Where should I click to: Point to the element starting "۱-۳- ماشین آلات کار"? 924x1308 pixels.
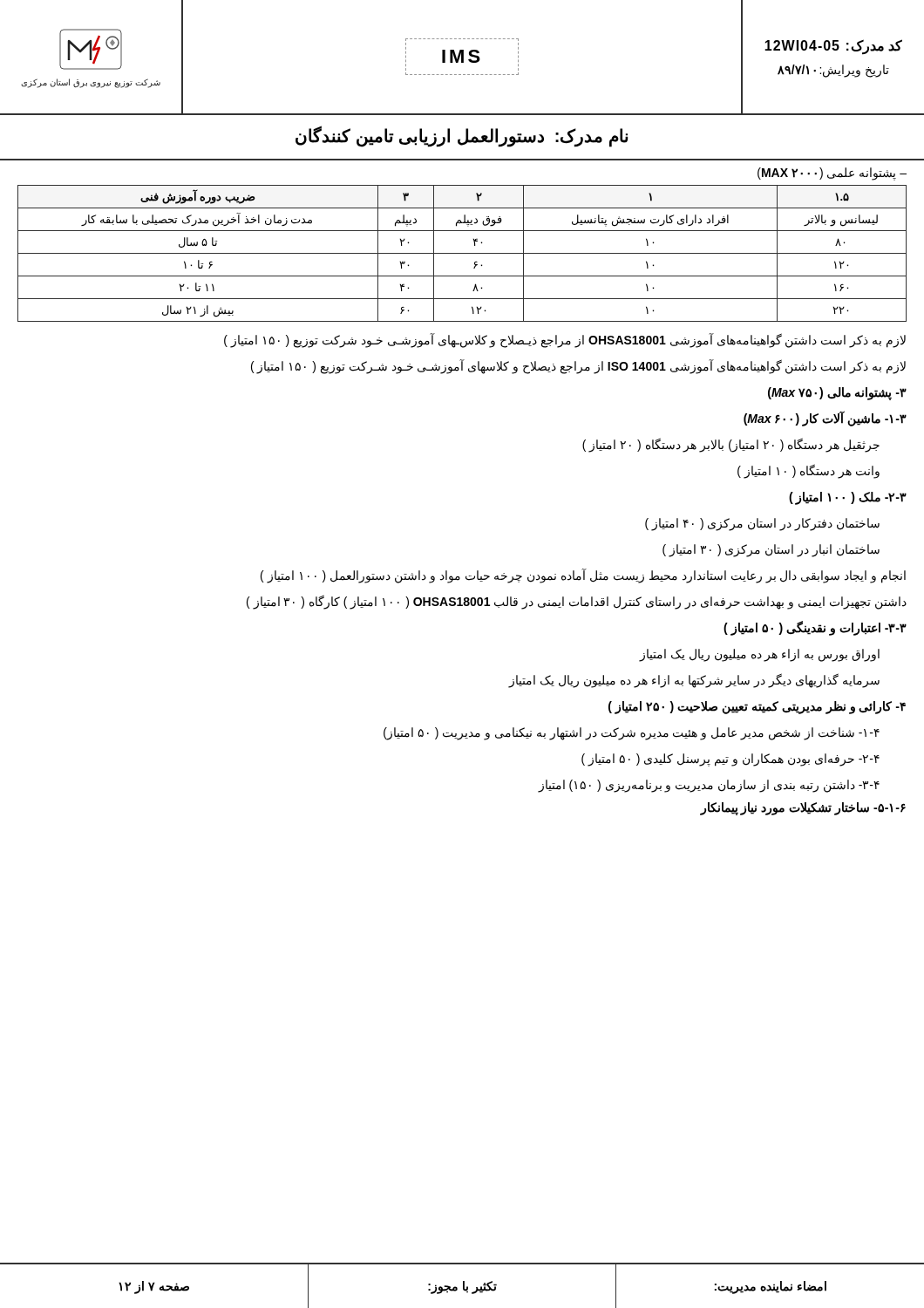825,419
